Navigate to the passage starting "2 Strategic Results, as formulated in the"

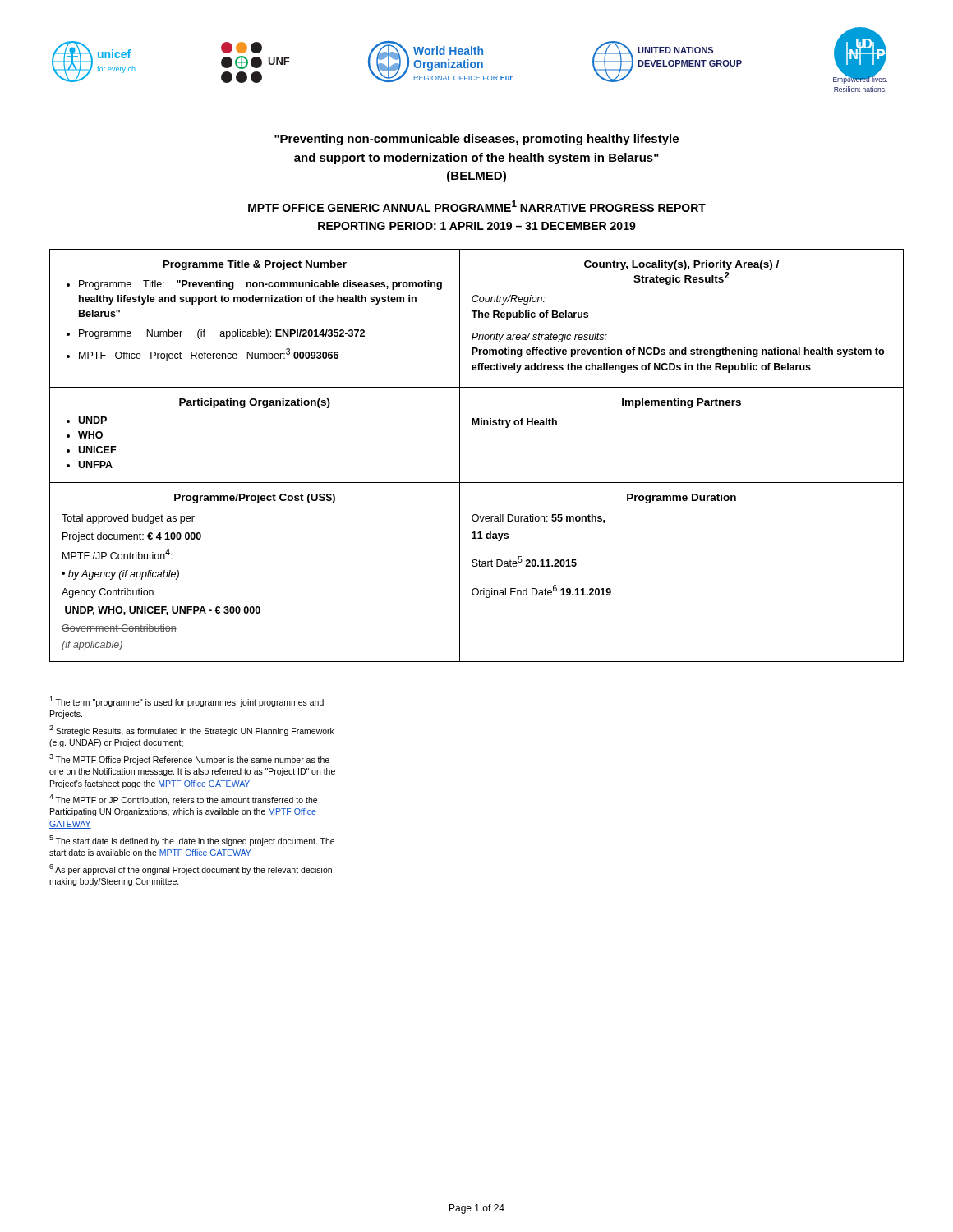coord(192,735)
